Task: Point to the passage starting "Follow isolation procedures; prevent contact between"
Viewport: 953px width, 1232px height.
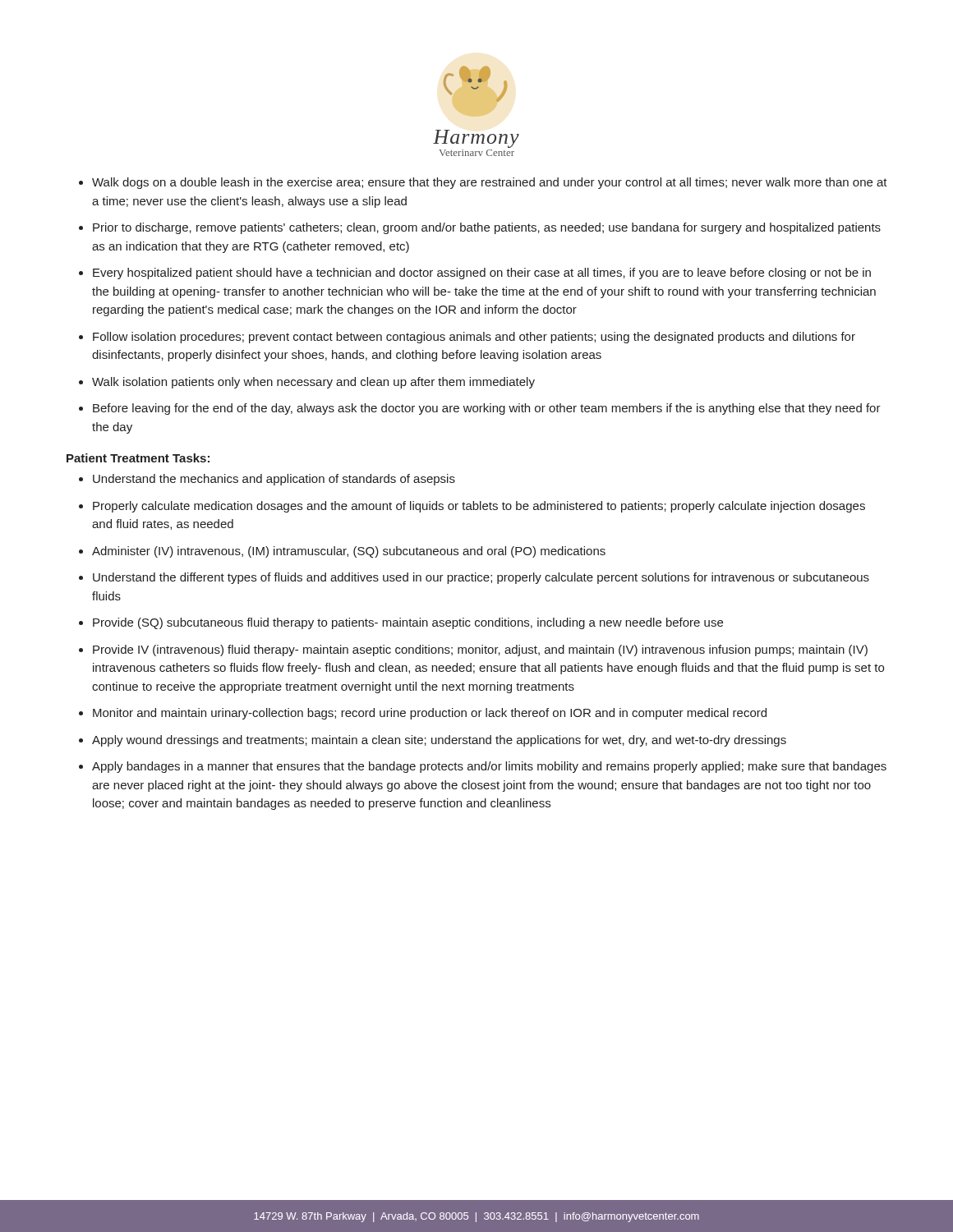Action: coord(474,345)
